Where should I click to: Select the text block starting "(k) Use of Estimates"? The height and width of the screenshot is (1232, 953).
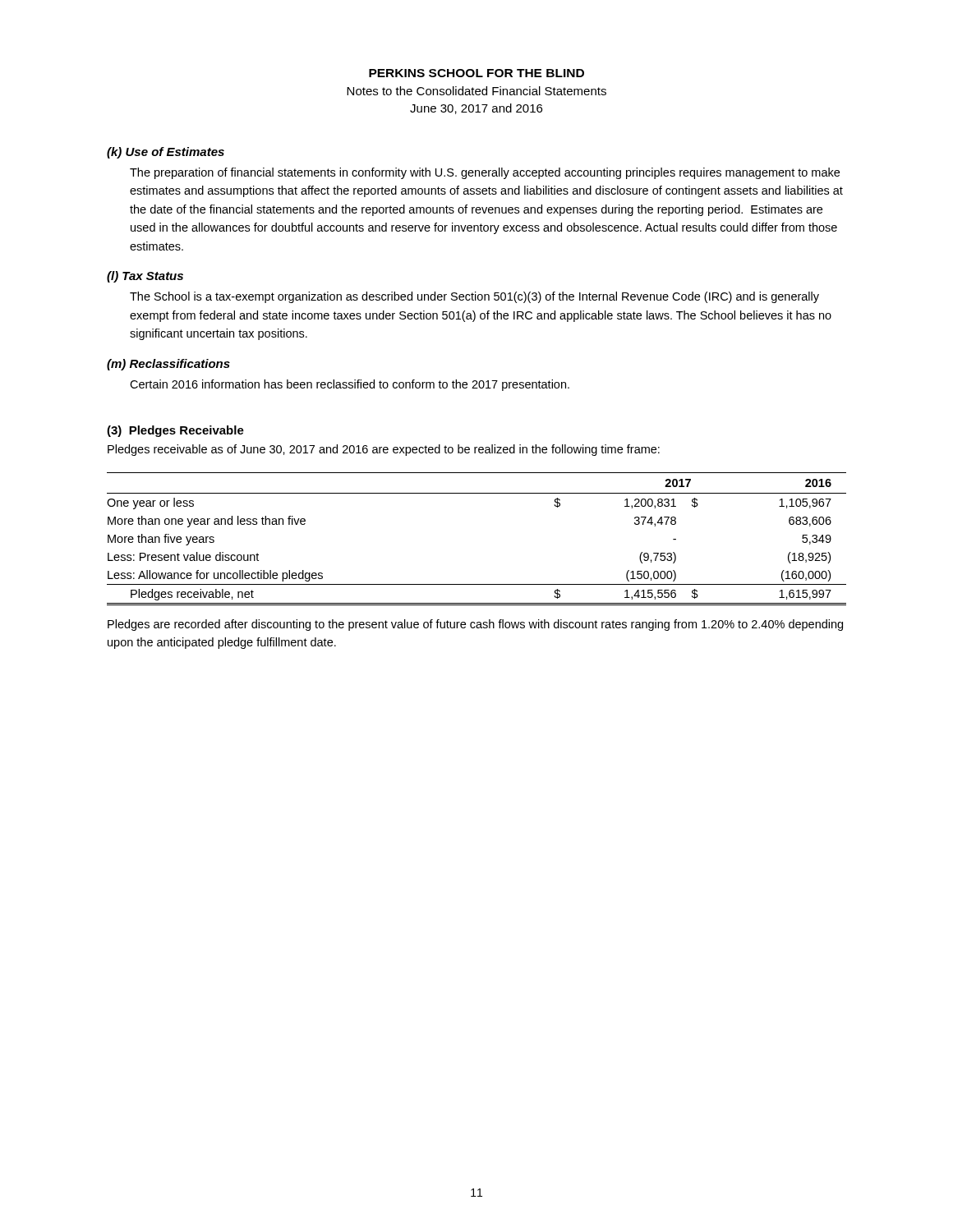[x=166, y=152]
